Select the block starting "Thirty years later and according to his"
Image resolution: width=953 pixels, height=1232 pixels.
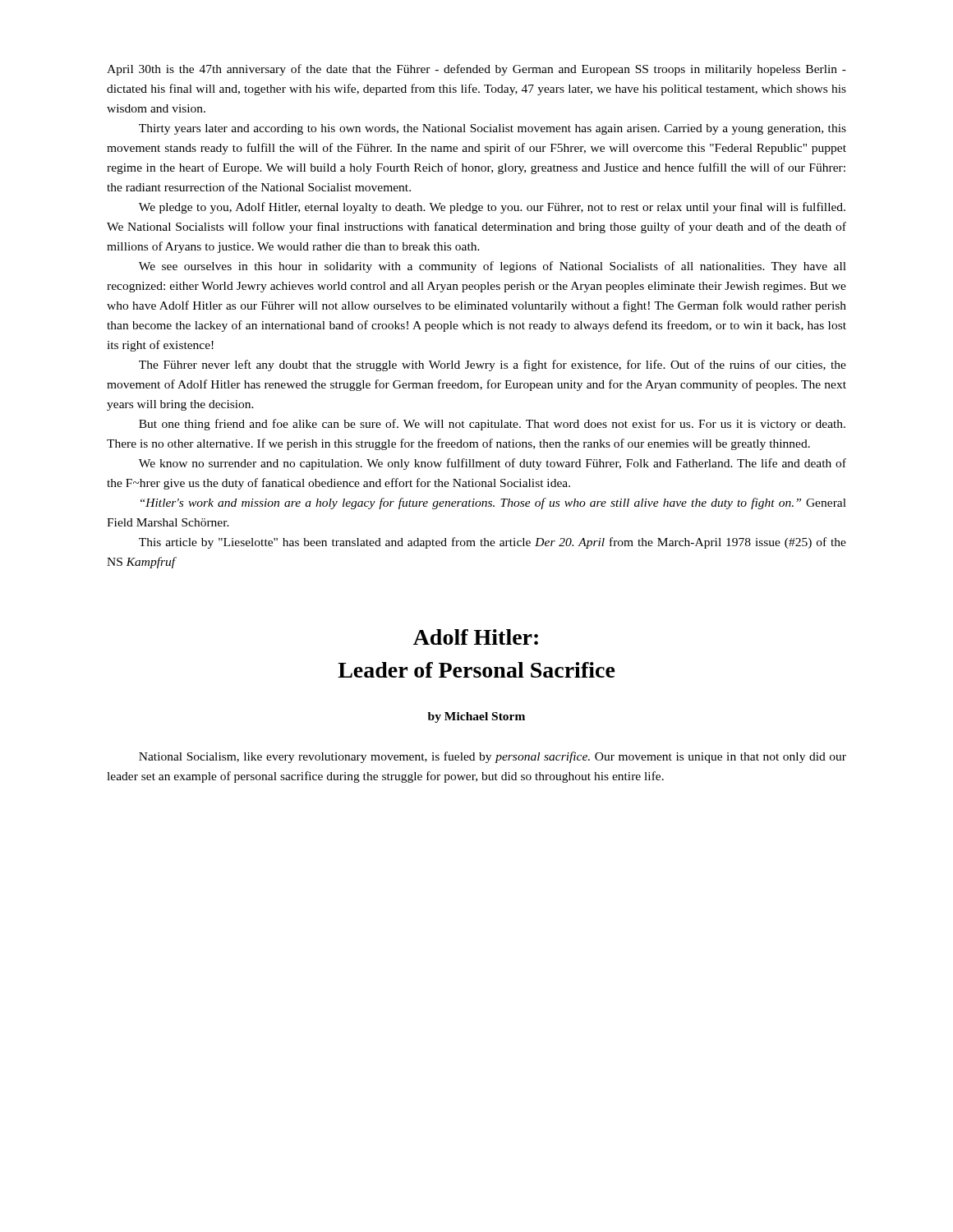(476, 157)
